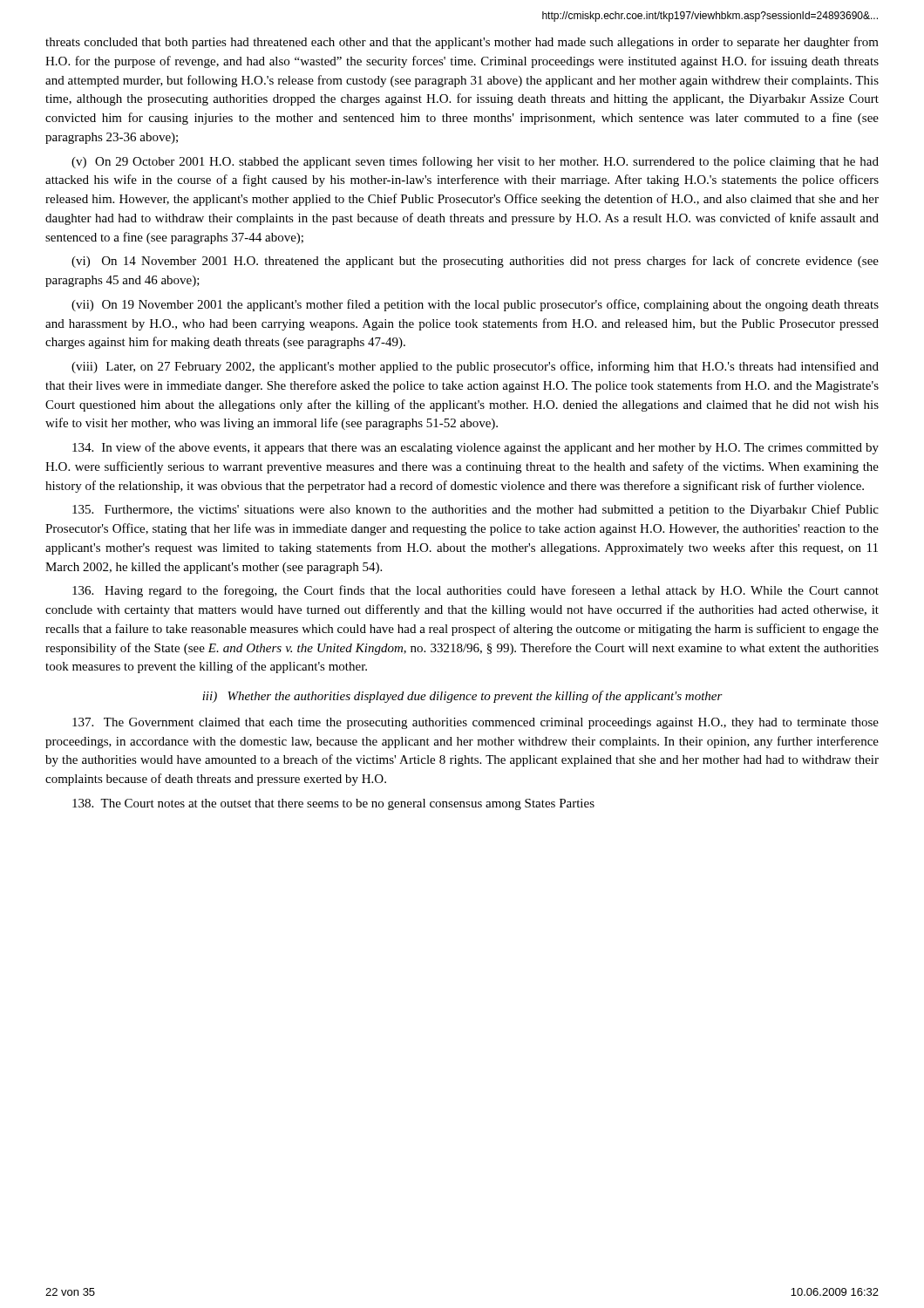Locate the block of text that opens with "threats concluded that both parties had threatened"
The height and width of the screenshot is (1308, 924).
pos(462,90)
